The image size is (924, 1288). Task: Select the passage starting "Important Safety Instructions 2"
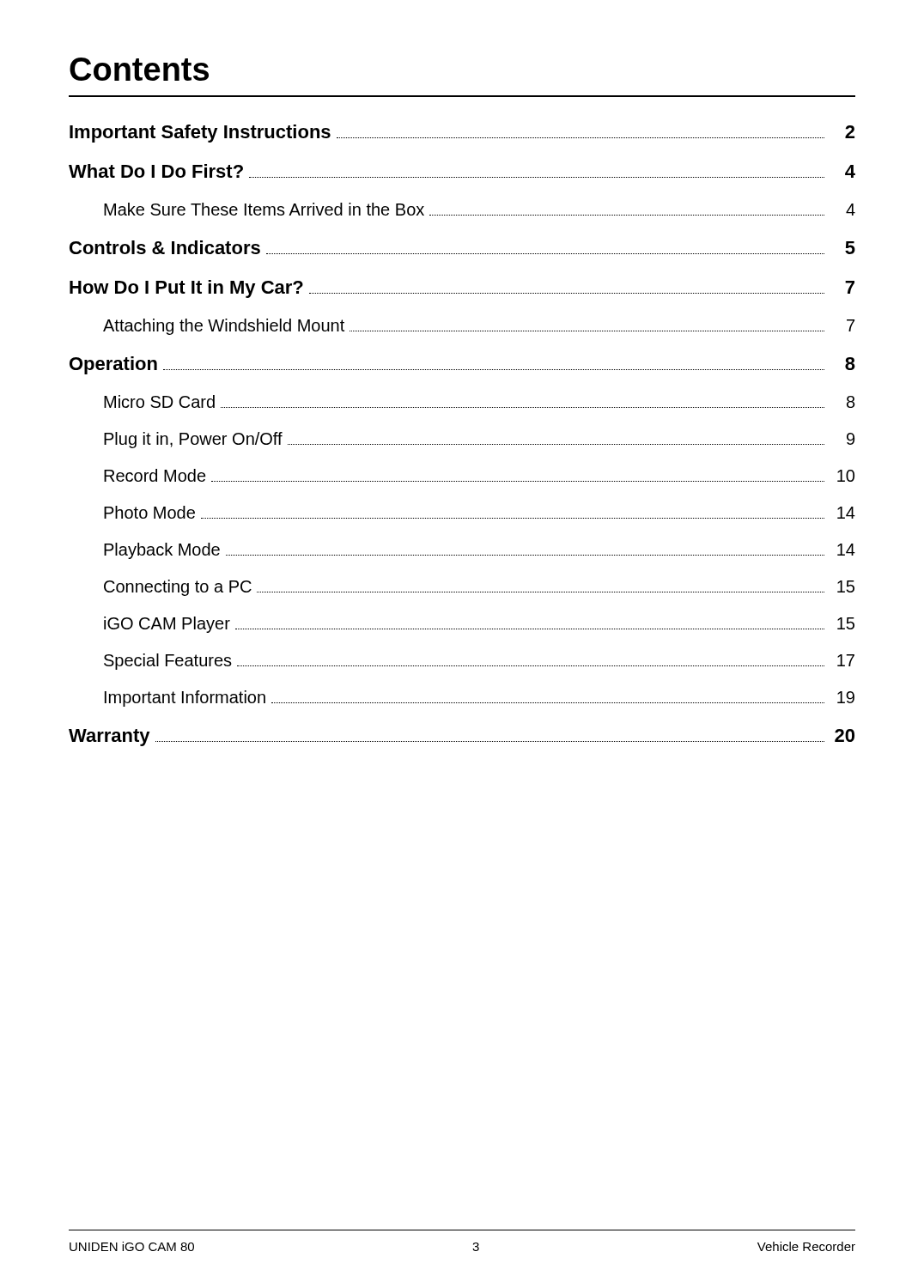coord(462,132)
